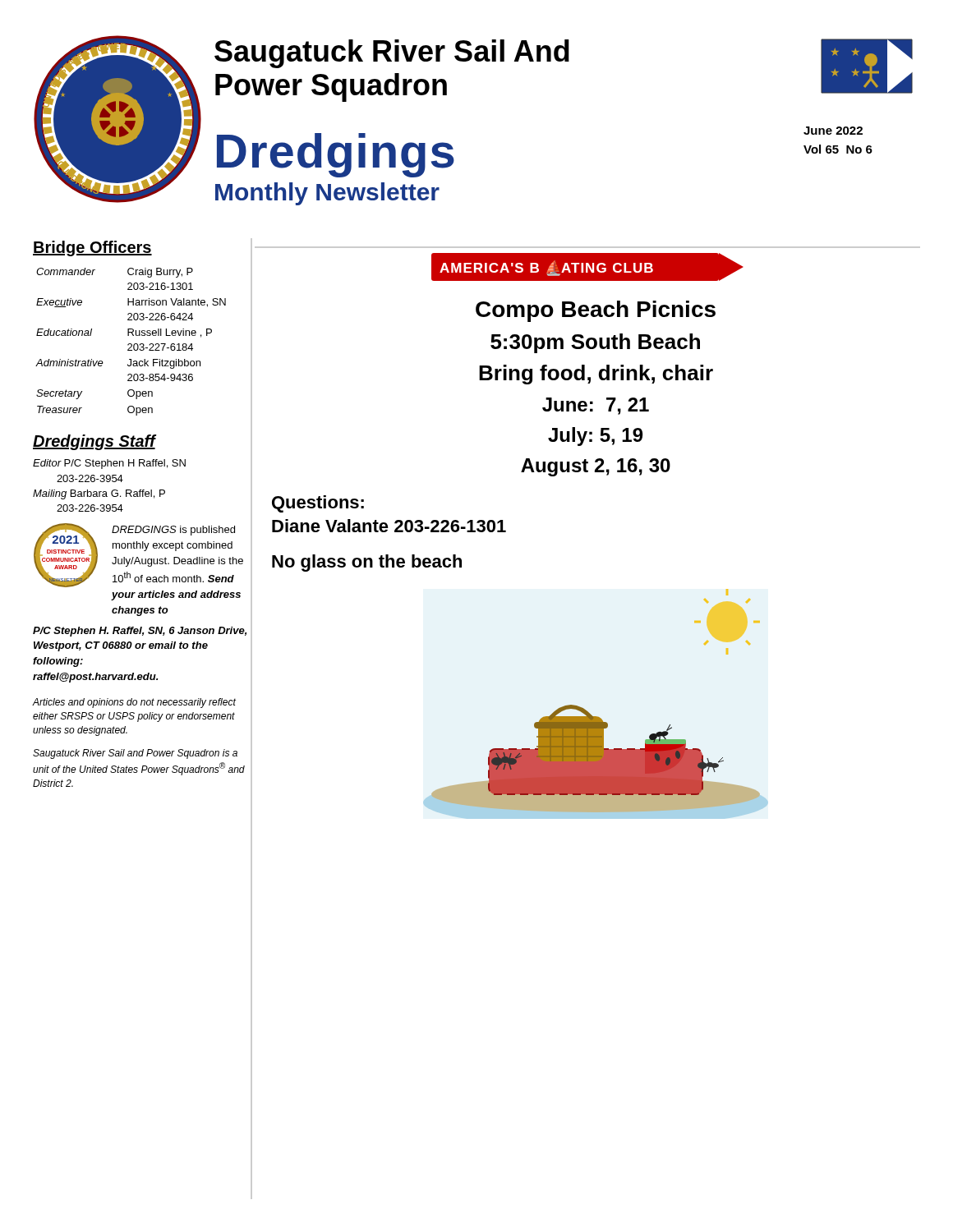This screenshot has width=953, height=1232.
Task: Locate the block starting "July: 5, 19"
Action: pos(596,435)
